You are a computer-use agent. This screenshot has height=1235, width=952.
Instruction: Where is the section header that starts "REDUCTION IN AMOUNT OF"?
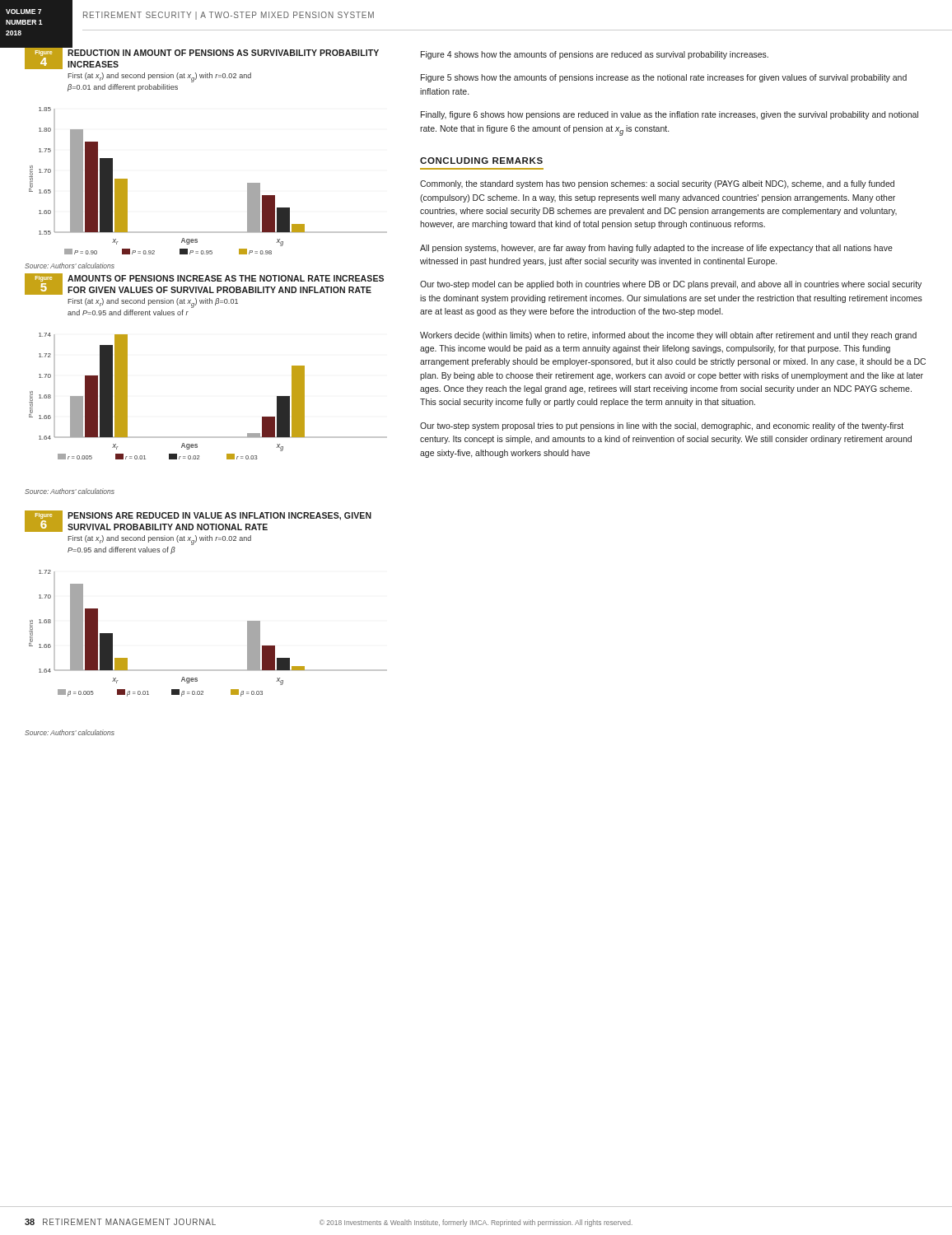(231, 70)
